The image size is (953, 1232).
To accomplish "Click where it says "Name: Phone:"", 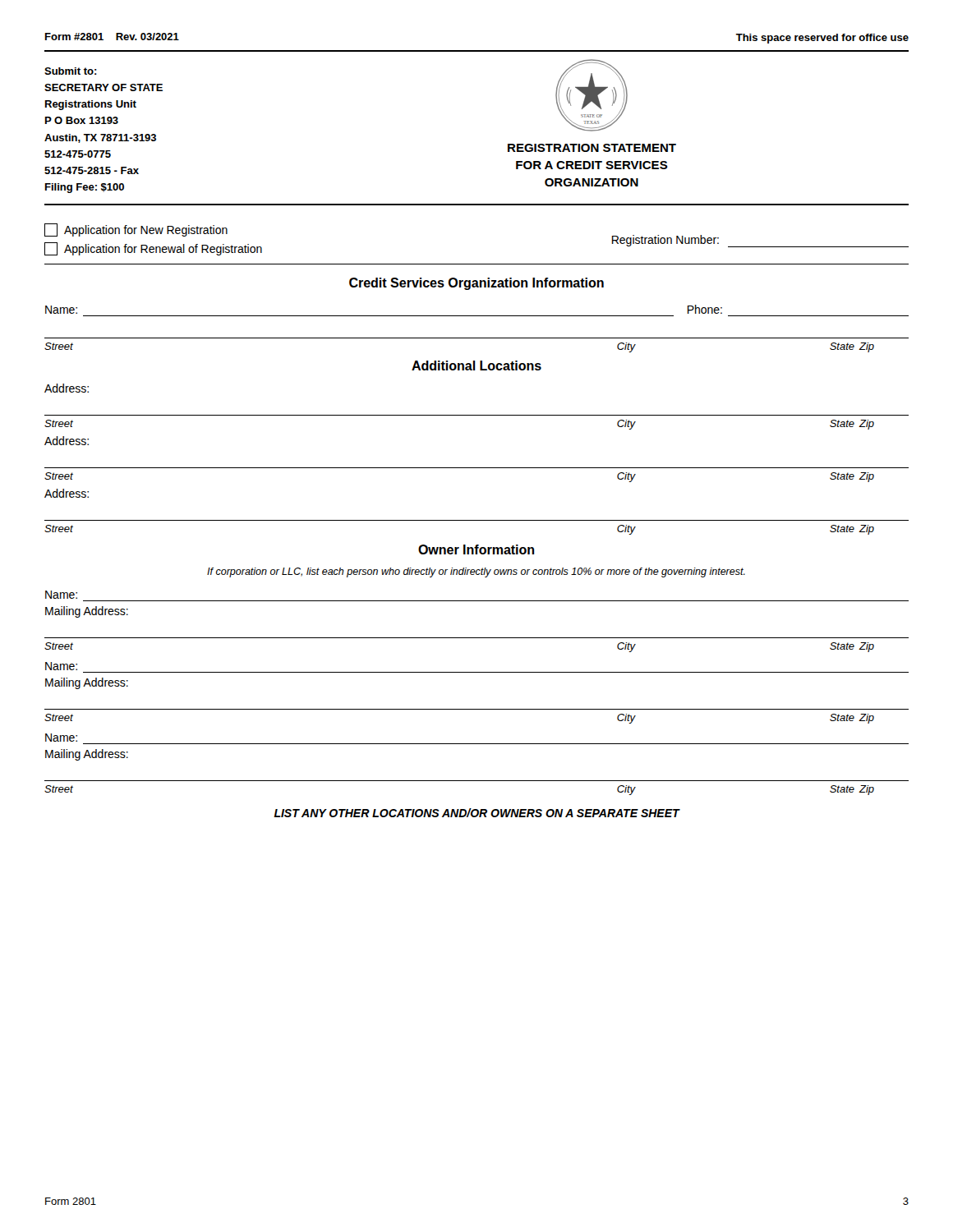I will pos(476,308).
